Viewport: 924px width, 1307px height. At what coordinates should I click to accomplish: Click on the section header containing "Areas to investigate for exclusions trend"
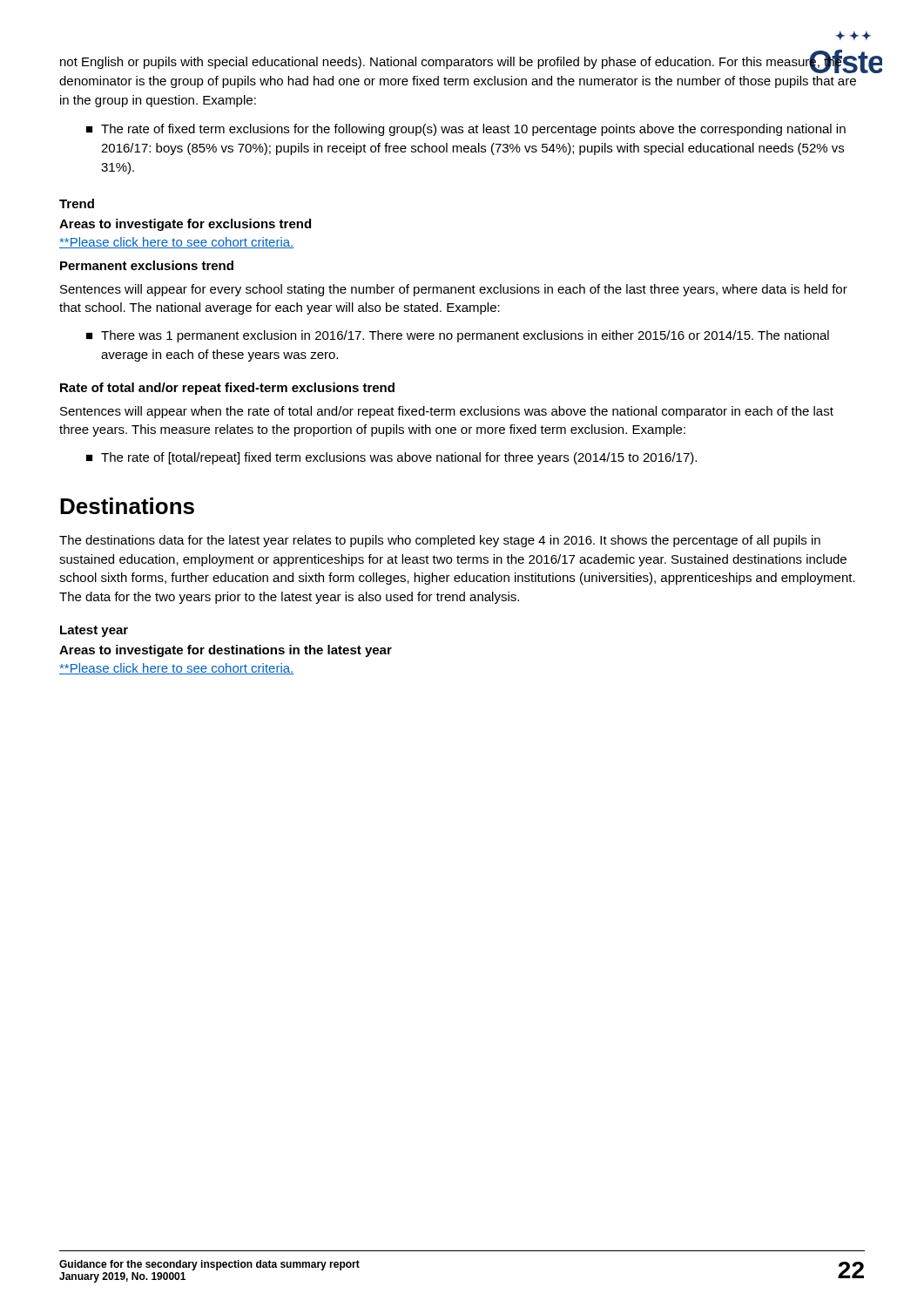coord(186,223)
